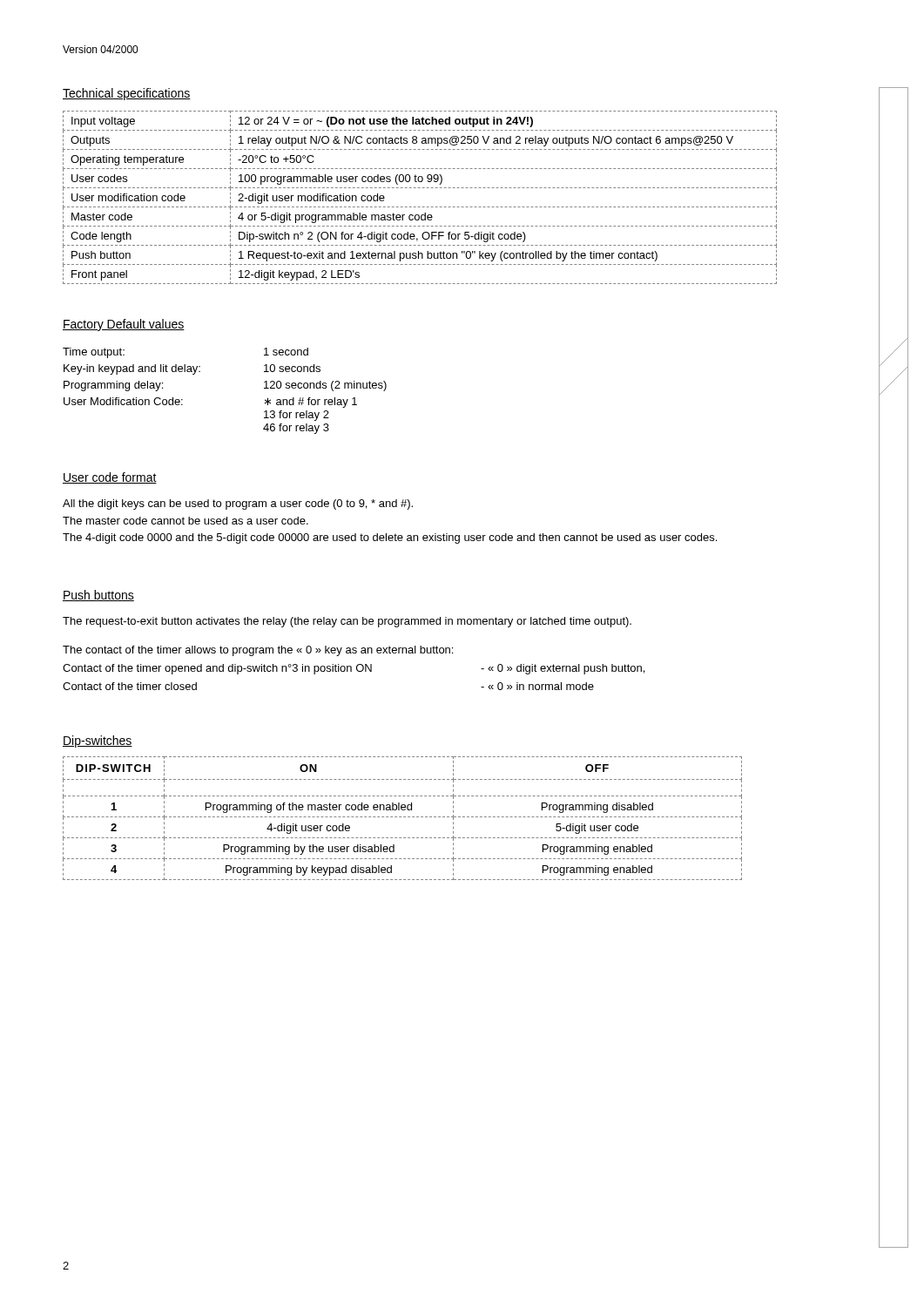924x1307 pixels.
Task: Point to the text block starting "All the digit"
Action: point(238,505)
